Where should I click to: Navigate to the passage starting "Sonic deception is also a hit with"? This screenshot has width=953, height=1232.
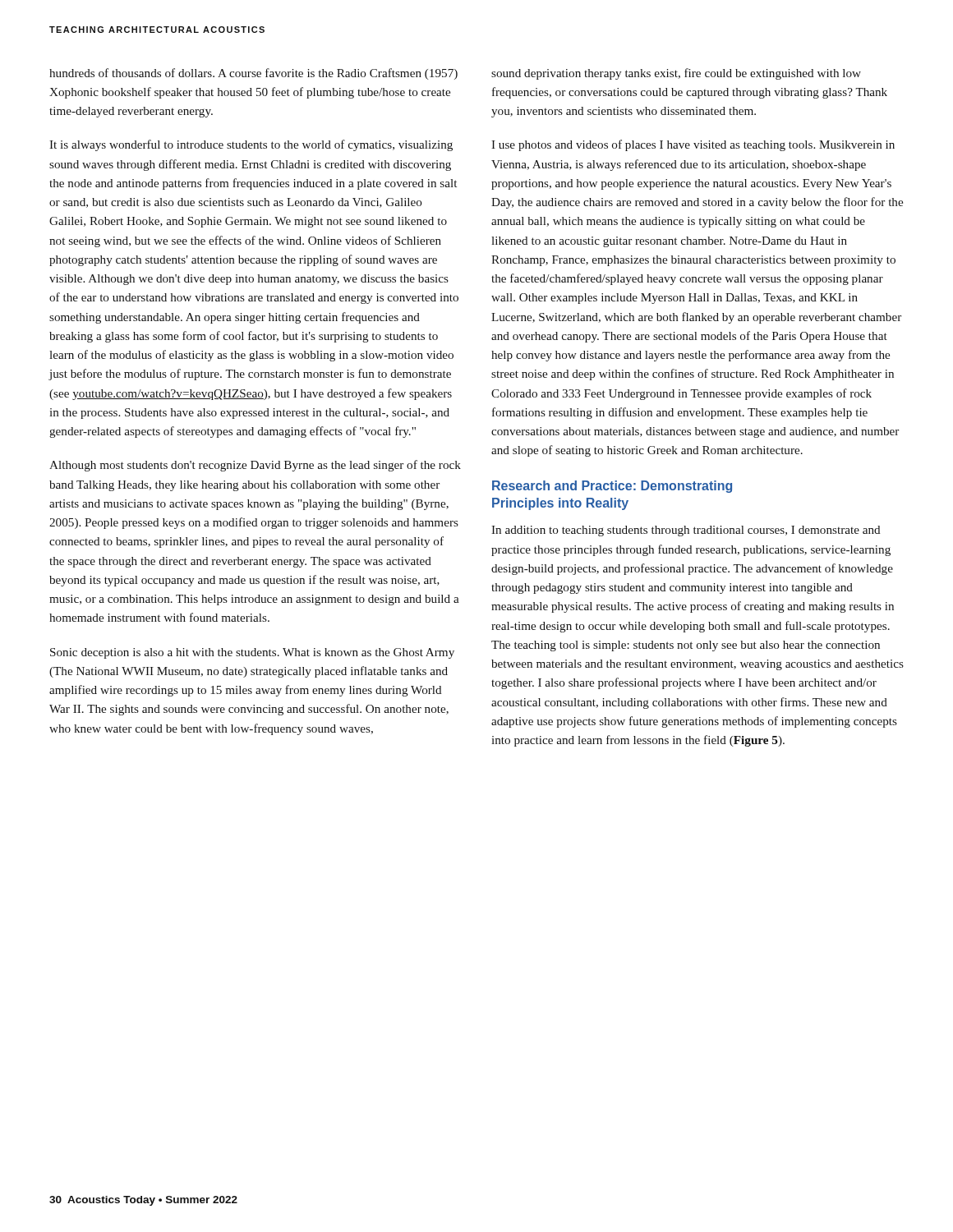tap(252, 690)
